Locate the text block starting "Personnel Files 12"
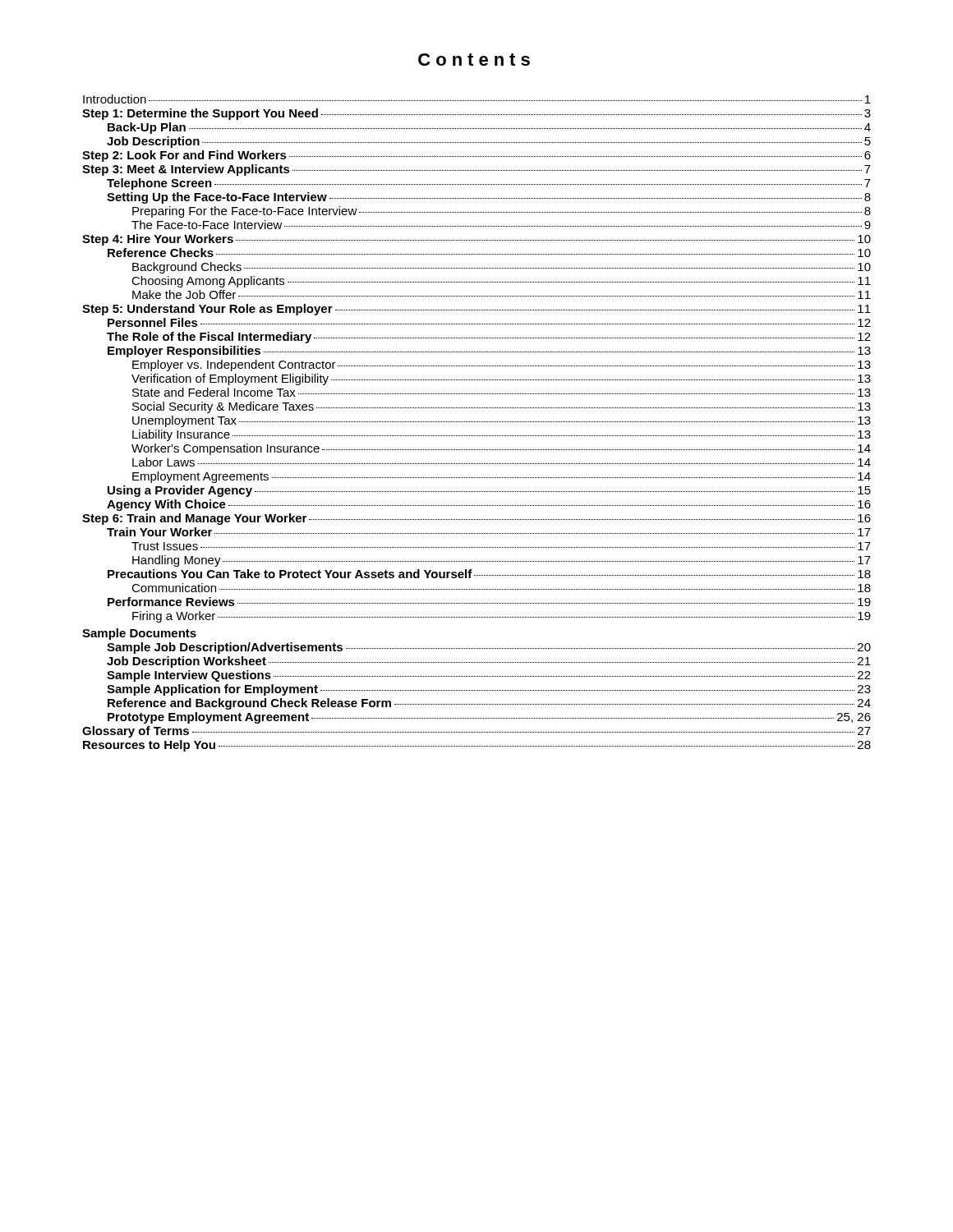The height and width of the screenshot is (1232, 953). [489, 322]
